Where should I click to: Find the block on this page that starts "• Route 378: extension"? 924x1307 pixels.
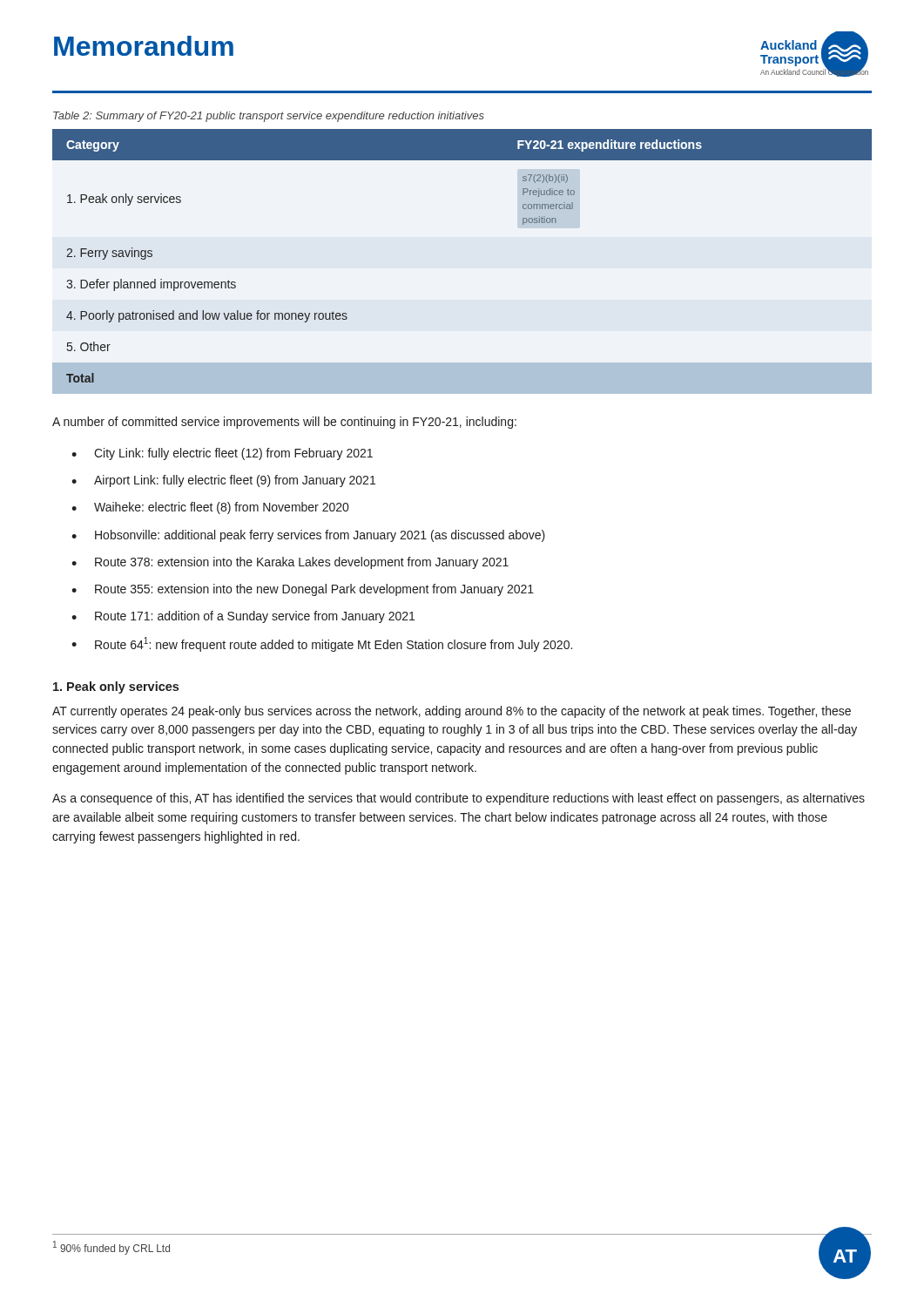[290, 564]
